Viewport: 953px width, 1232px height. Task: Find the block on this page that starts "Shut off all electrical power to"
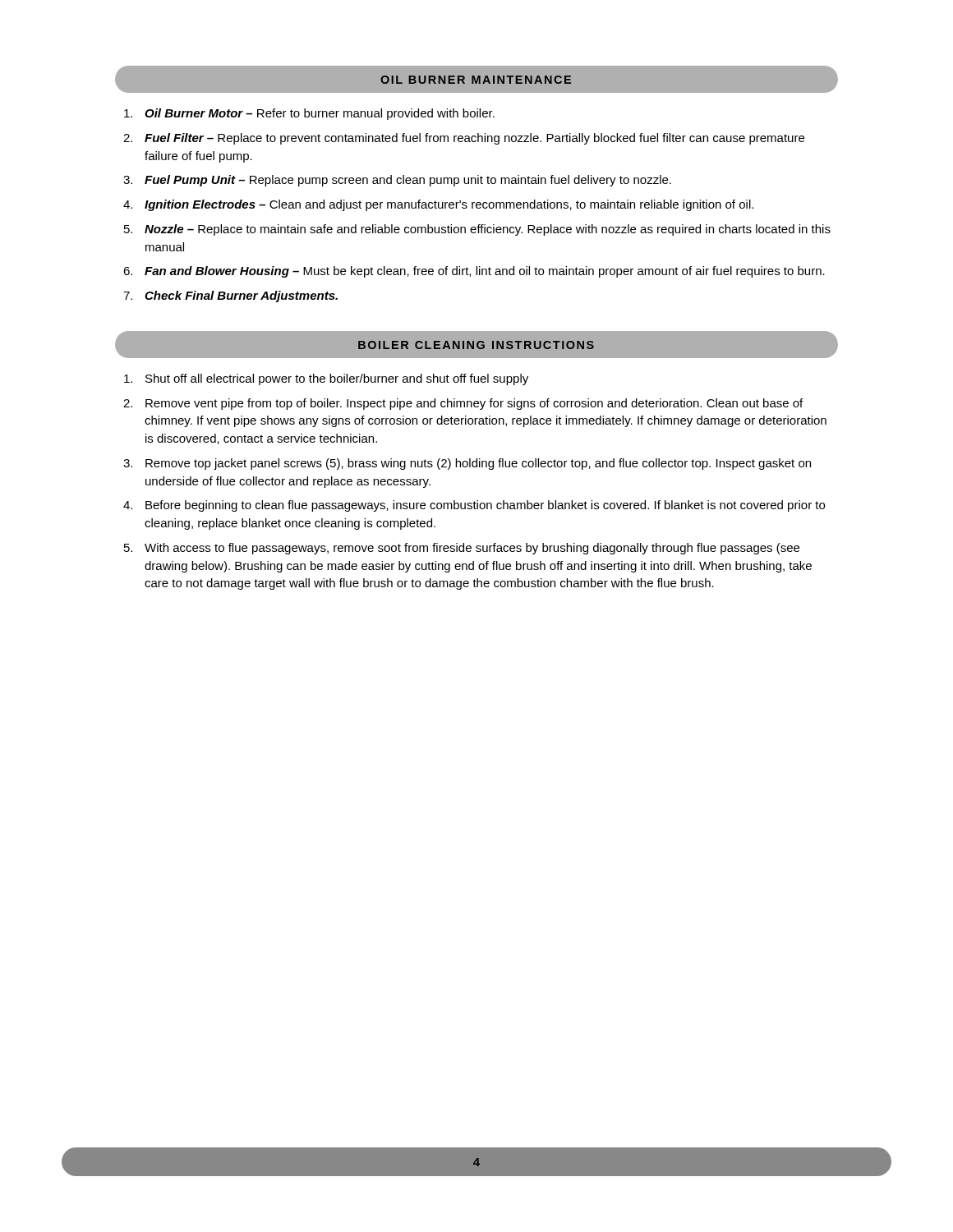click(326, 378)
